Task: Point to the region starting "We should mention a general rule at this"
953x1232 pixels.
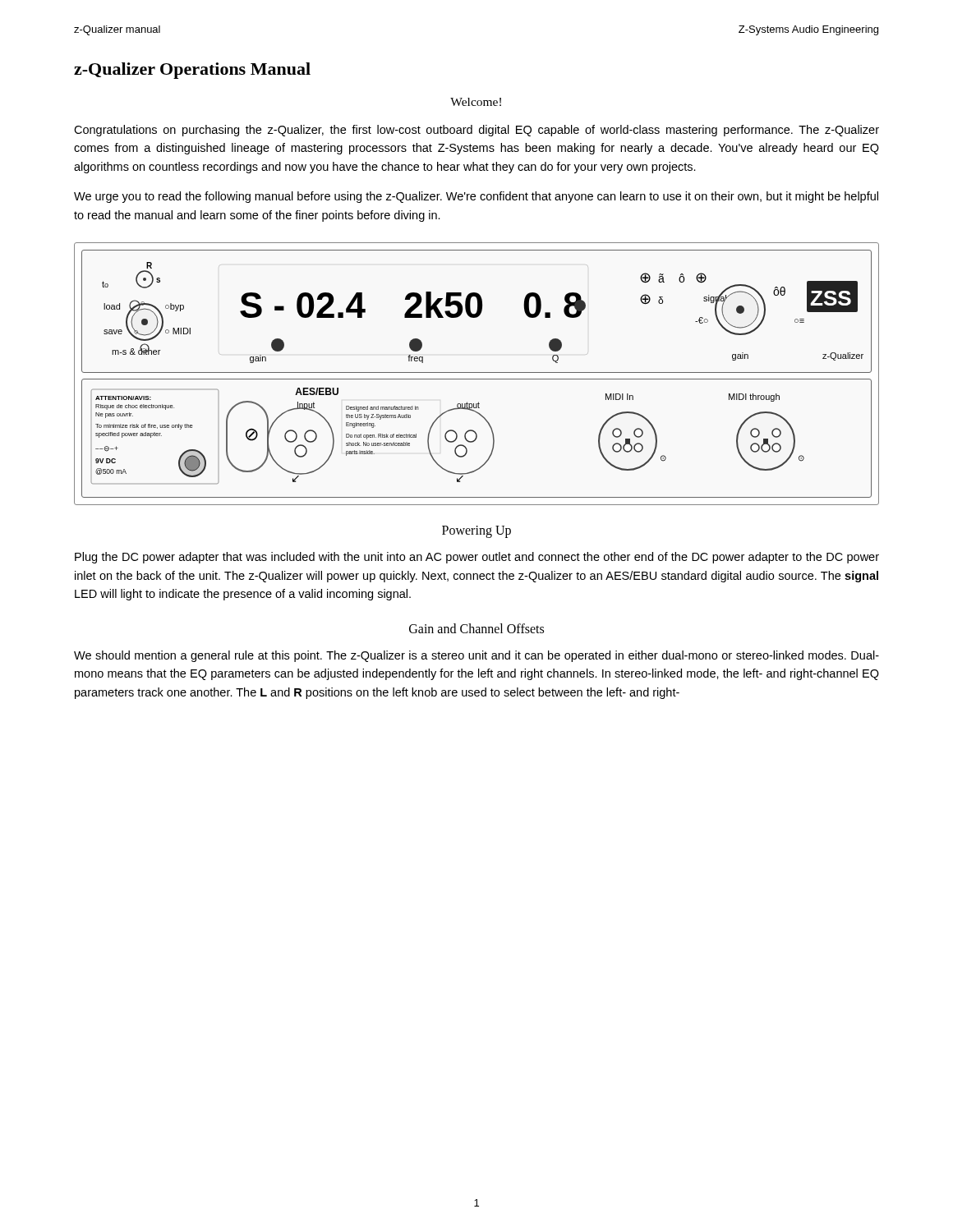Action: 476,674
